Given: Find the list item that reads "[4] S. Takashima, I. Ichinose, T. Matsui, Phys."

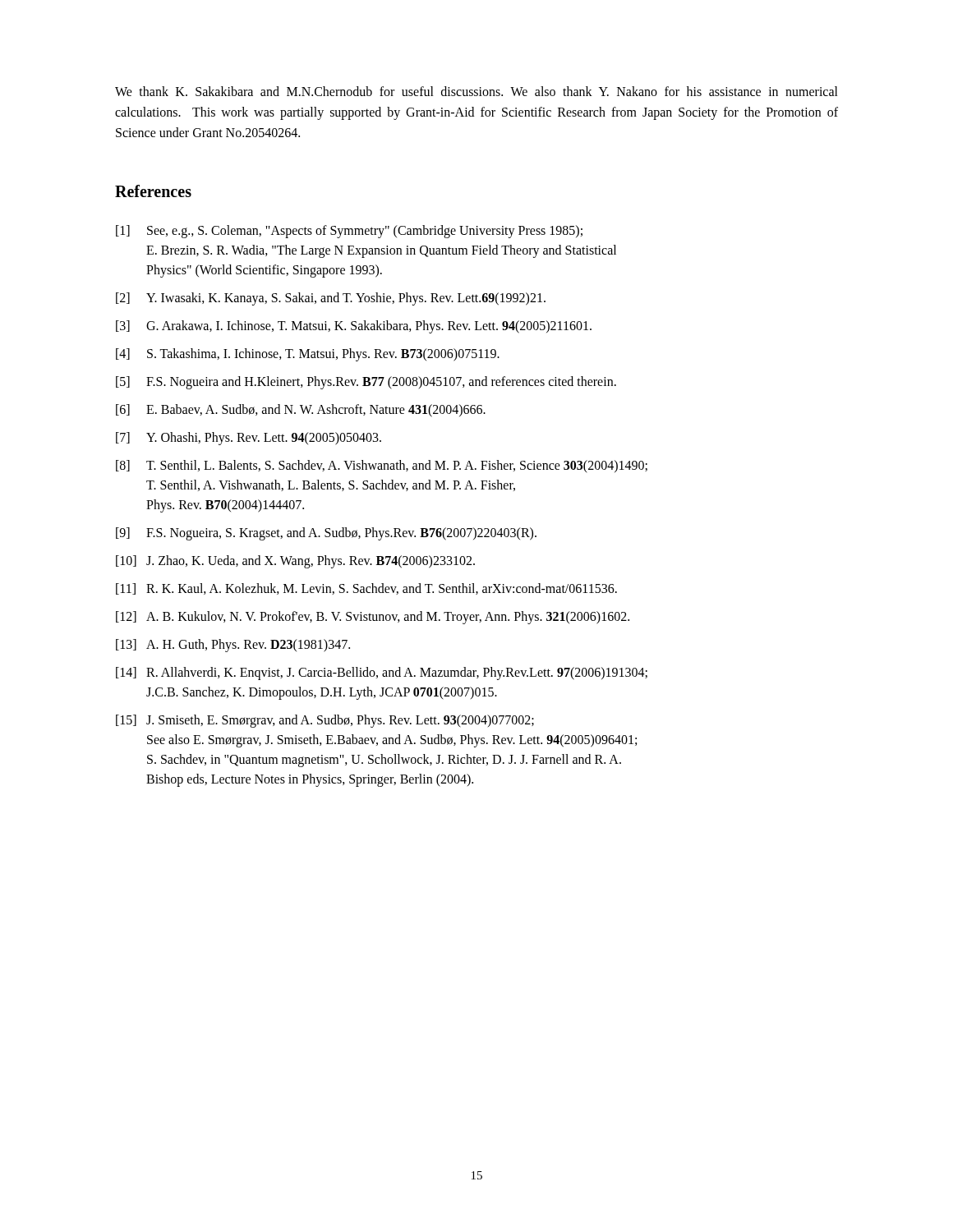Looking at the screenshot, I should pos(476,354).
